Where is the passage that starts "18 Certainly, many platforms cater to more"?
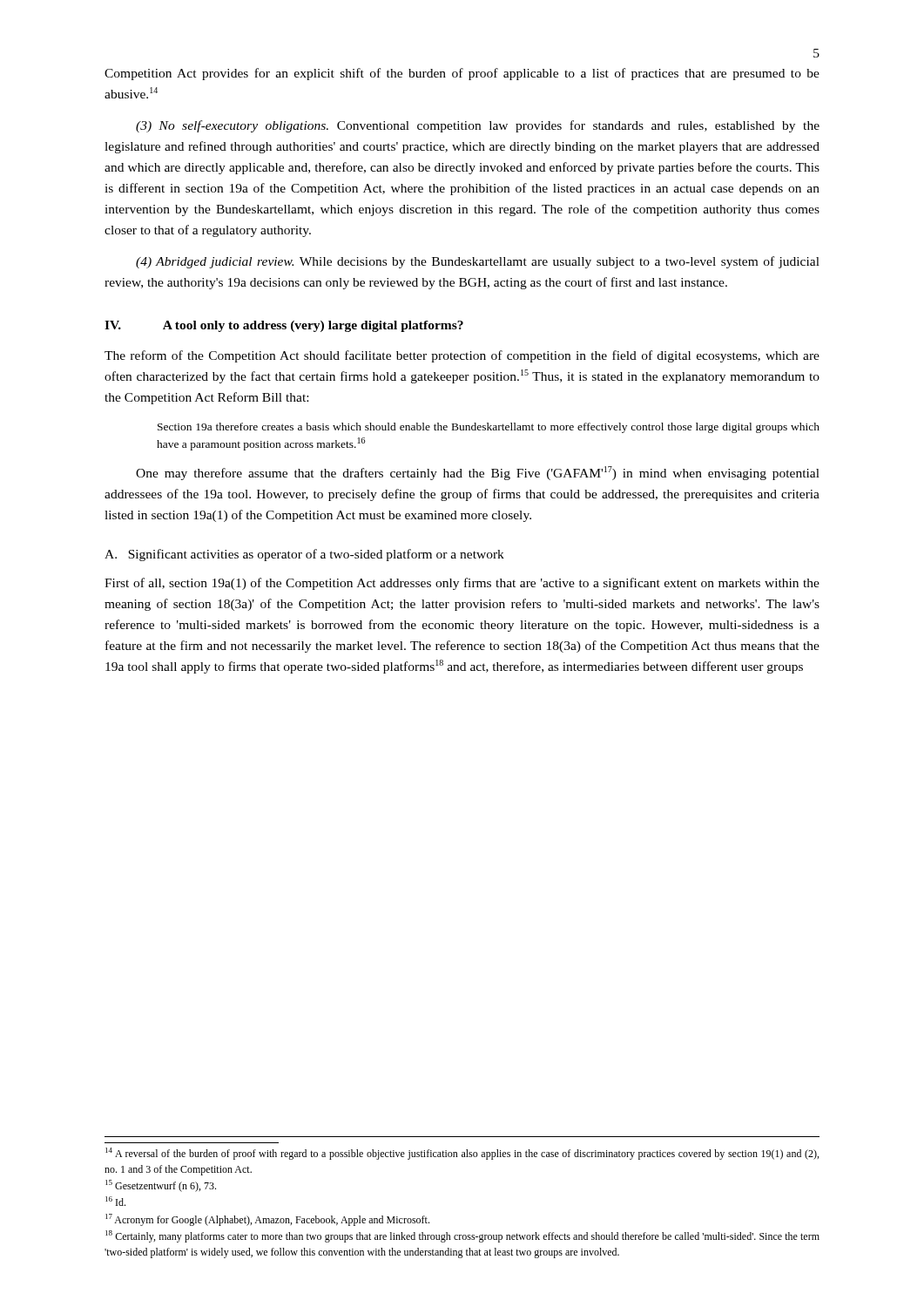This screenshot has width=924, height=1307. point(462,1244)
